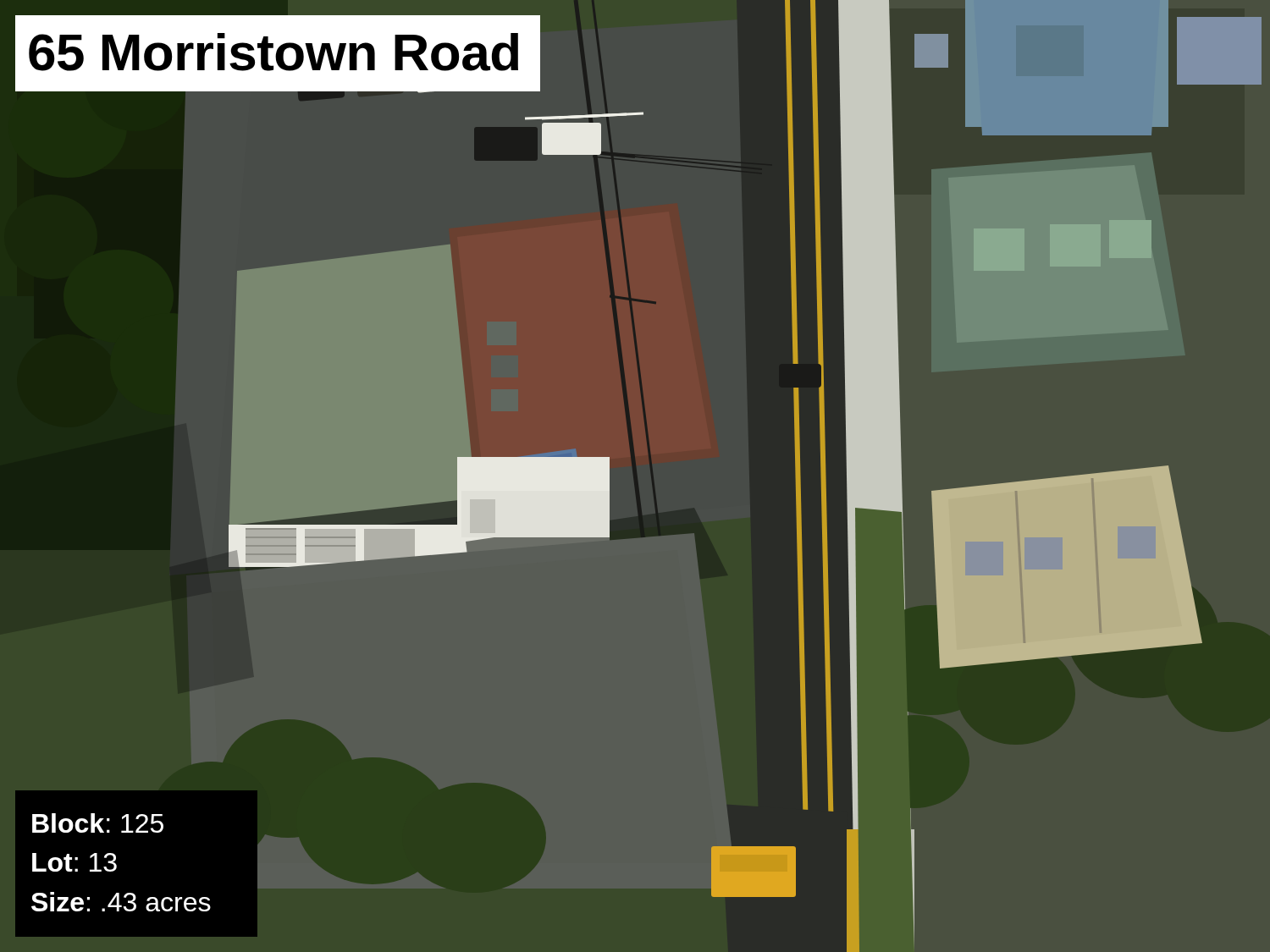Find the region starting "Block: 125 Lot: 13"
This screenshot has height=952, width=1270.
coord(98,823)
